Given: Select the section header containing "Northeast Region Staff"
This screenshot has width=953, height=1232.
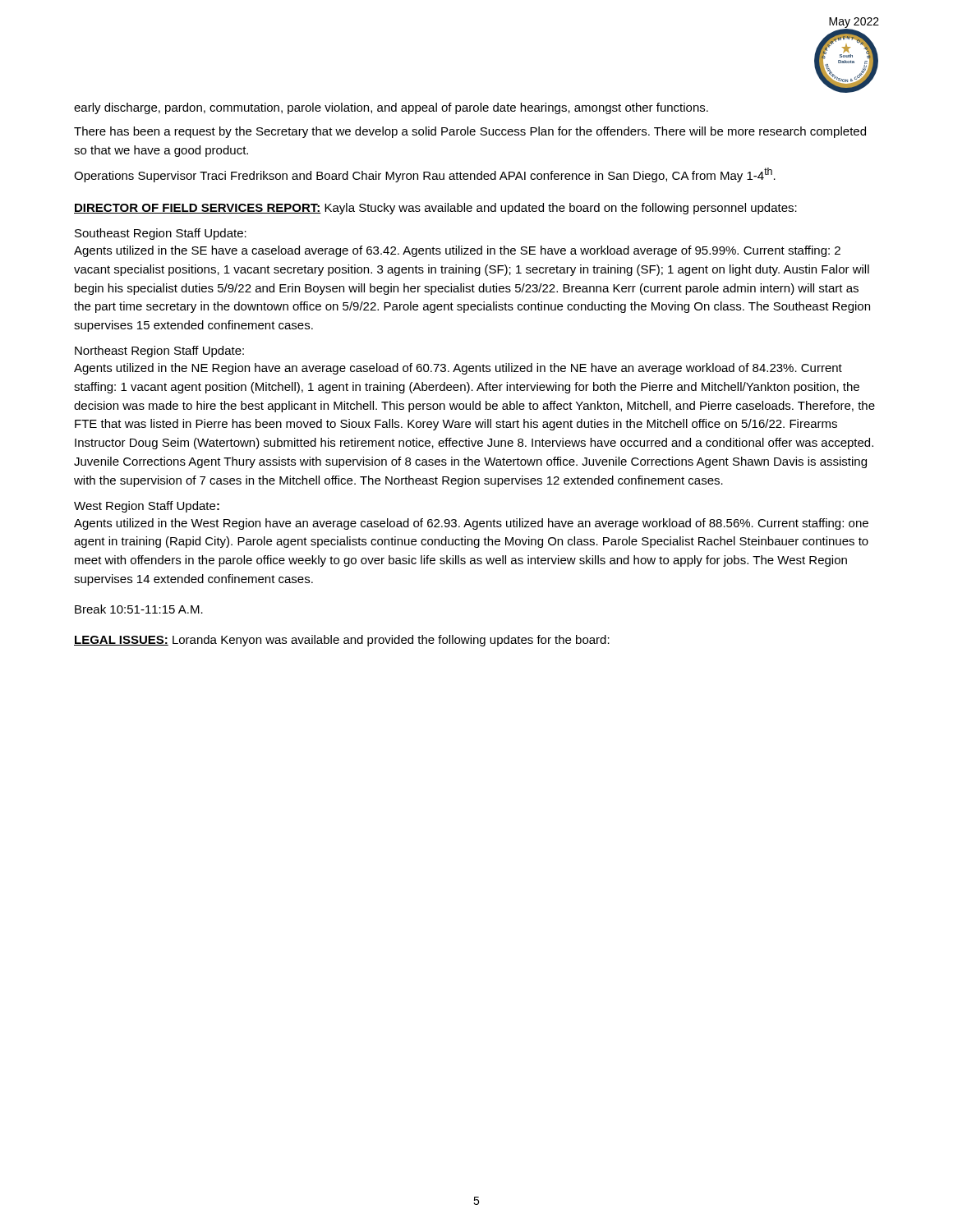Looking at the screenshot, I should click(x=159, y=350).
